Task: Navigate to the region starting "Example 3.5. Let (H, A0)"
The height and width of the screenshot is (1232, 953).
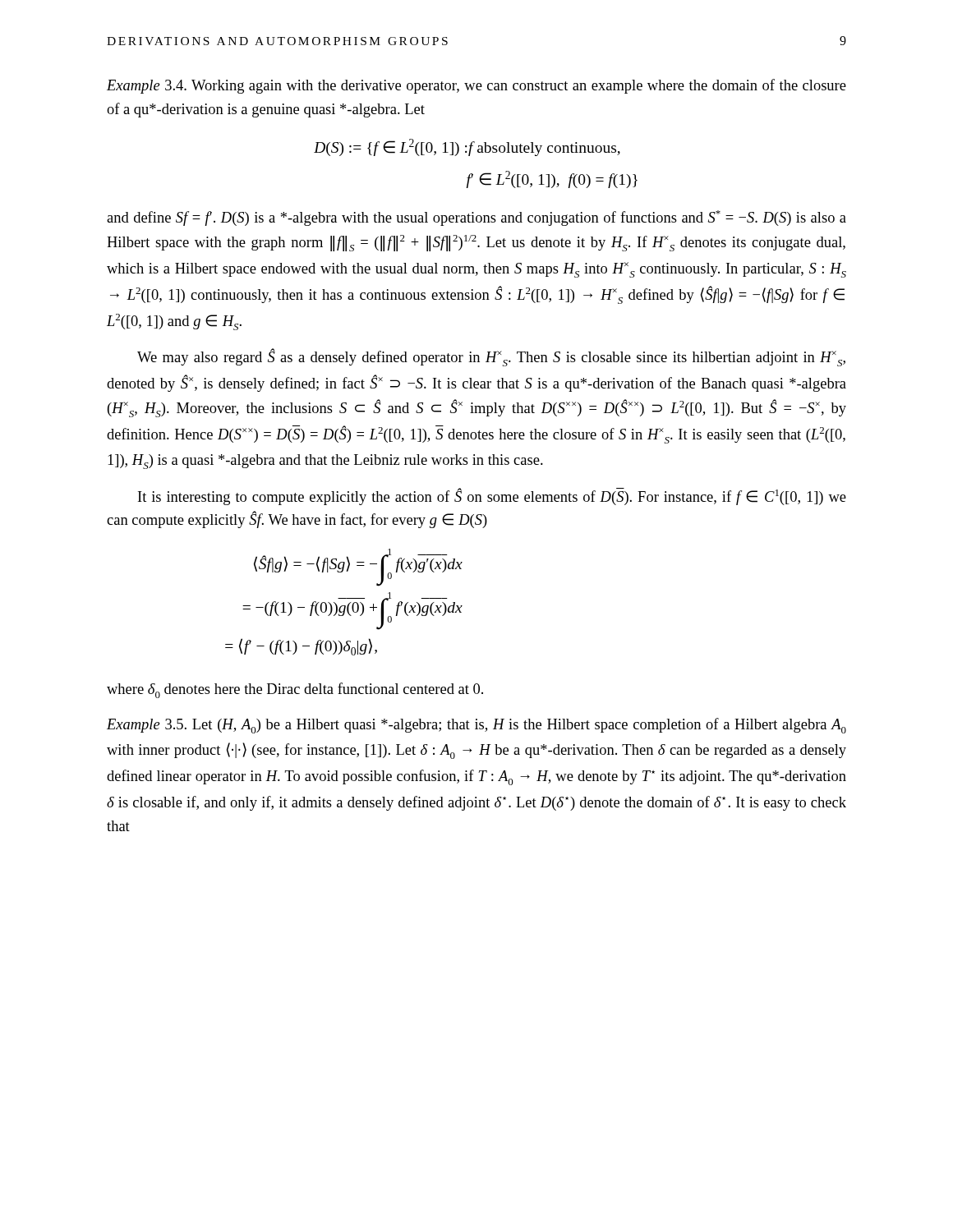Action: point(476,776)
